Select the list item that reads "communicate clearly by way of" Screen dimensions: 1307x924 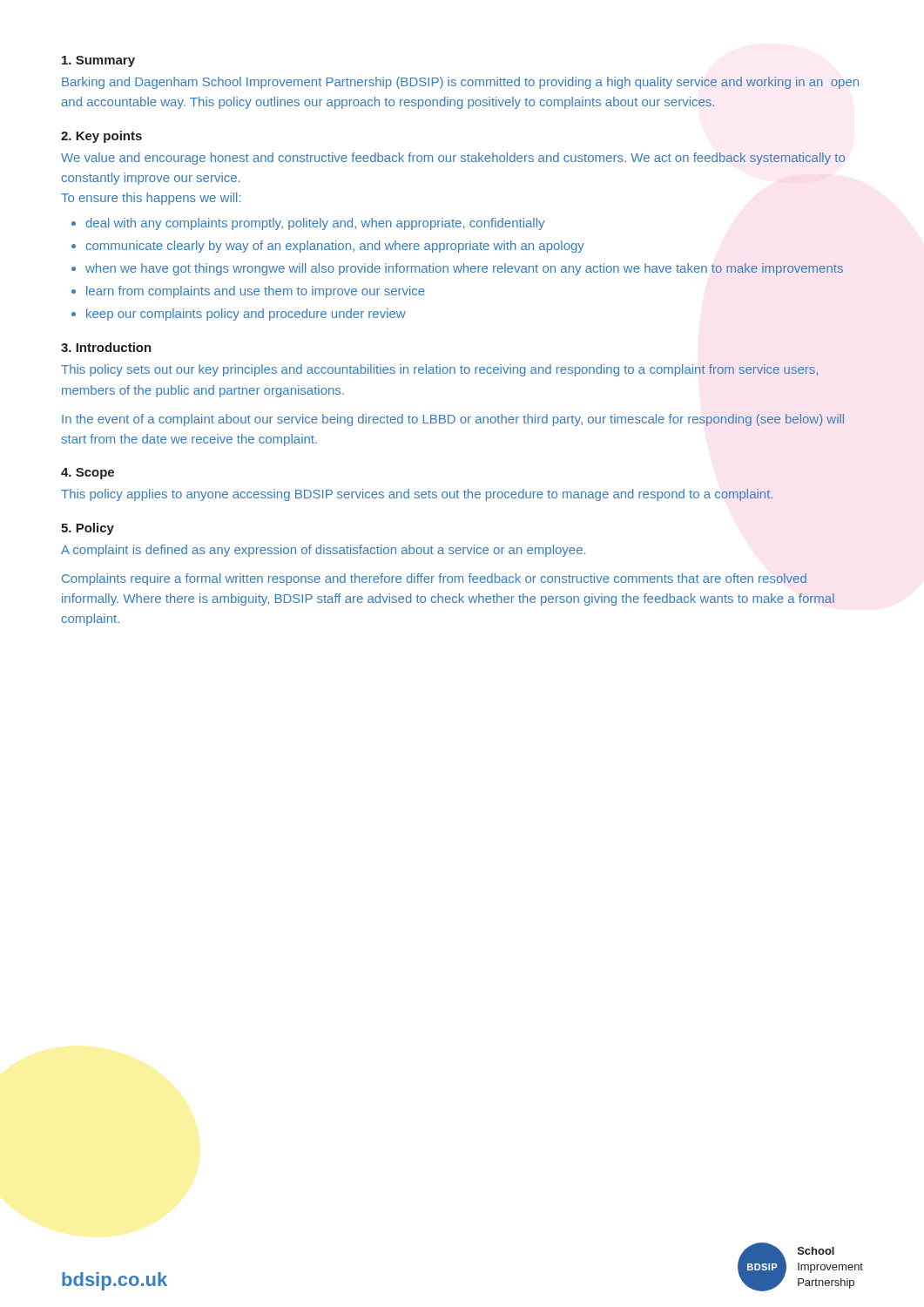click(x=335, y=246)
